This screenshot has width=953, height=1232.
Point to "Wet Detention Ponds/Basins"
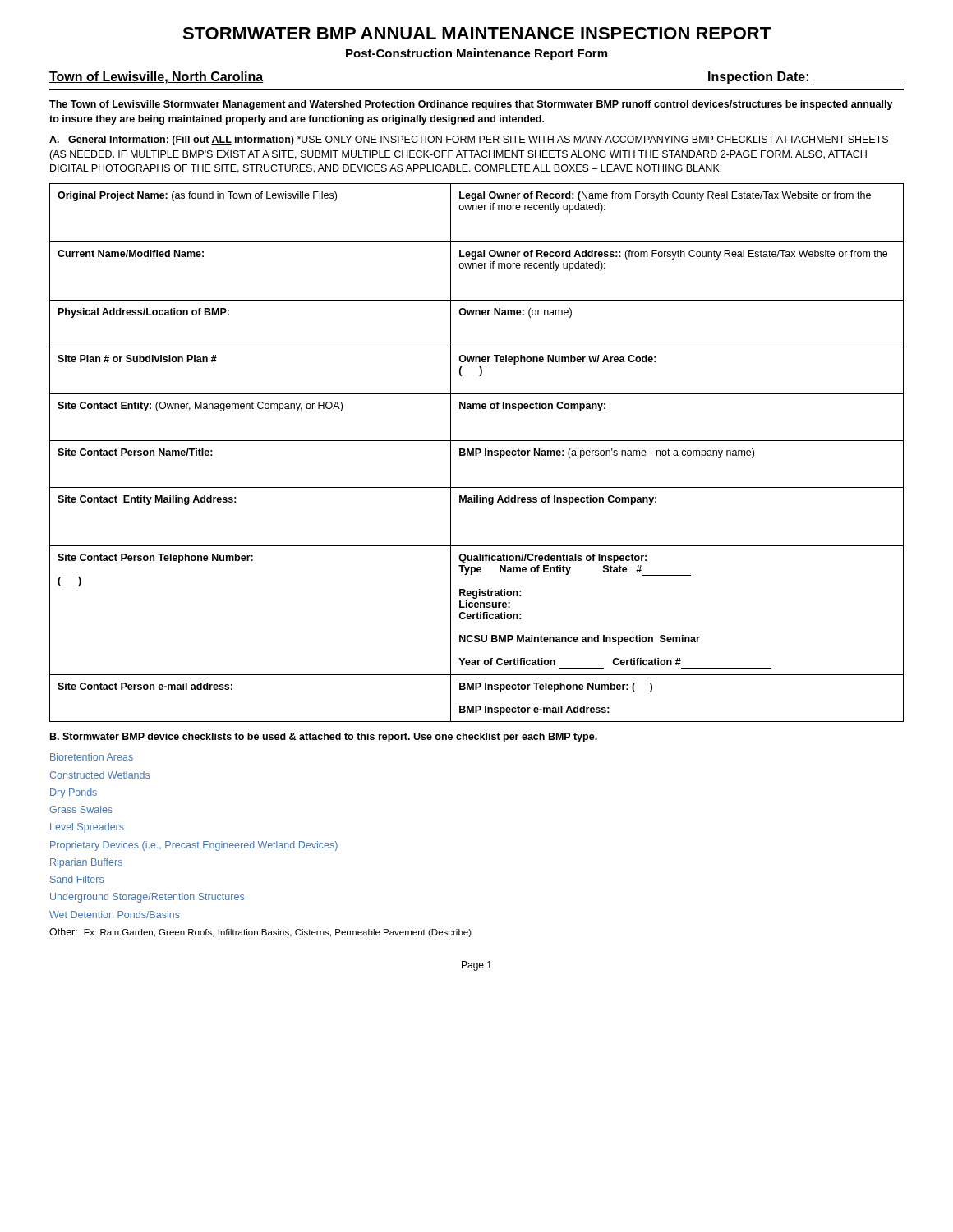[x=115, y=915]
